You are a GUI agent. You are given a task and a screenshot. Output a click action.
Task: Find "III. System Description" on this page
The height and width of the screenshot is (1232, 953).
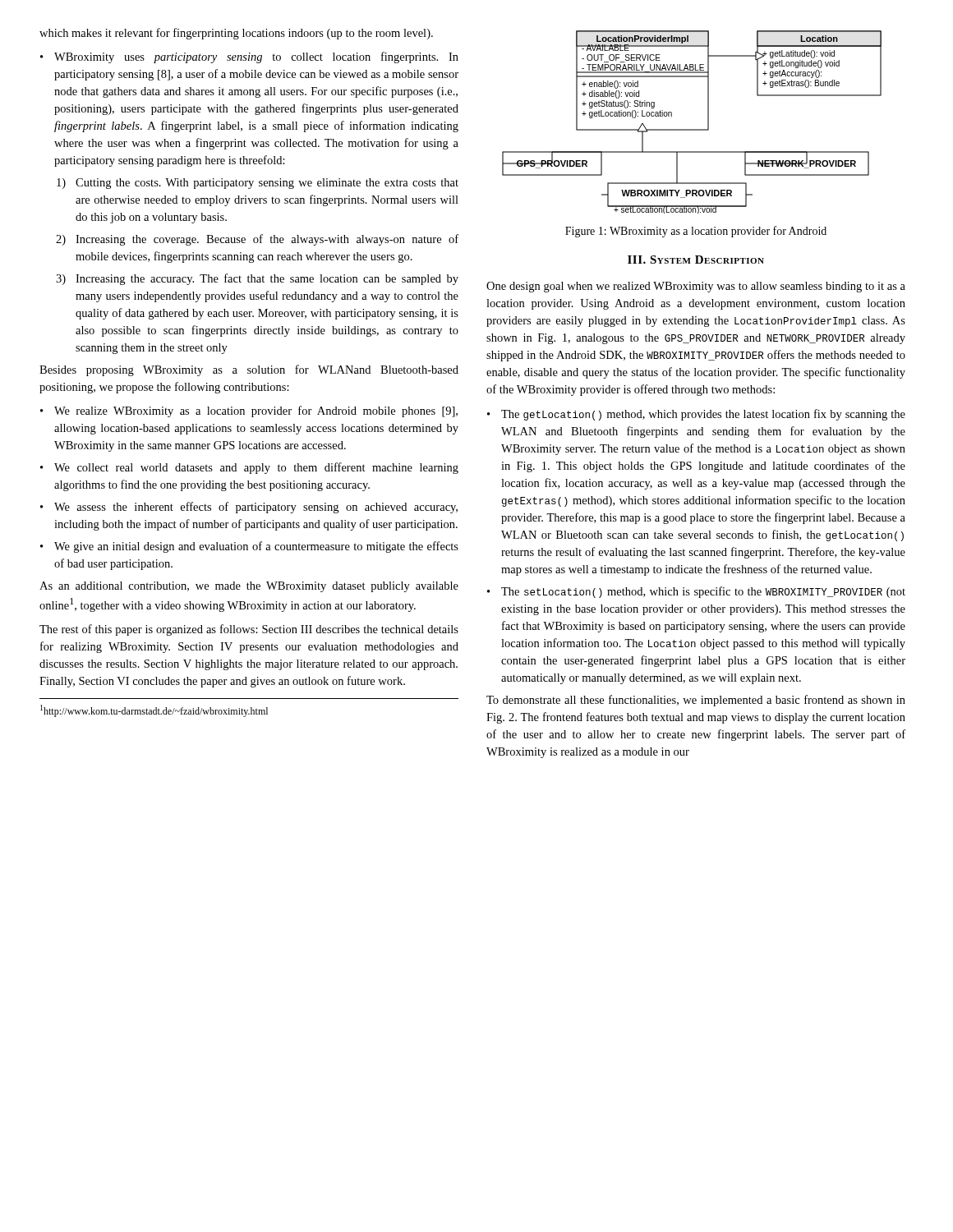pyautogui.click(x=696, y=260)
